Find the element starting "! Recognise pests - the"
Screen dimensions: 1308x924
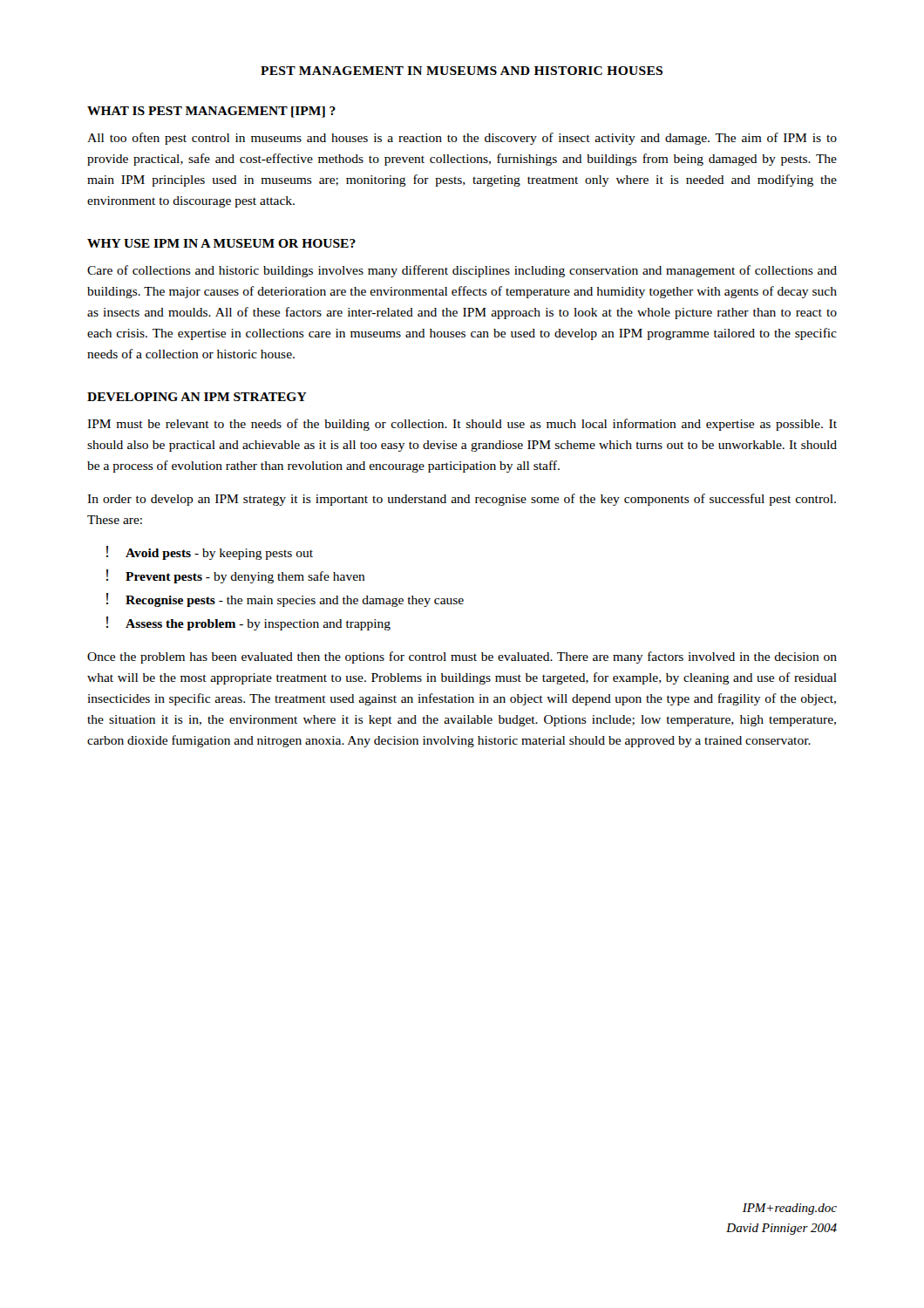(284, 600)
